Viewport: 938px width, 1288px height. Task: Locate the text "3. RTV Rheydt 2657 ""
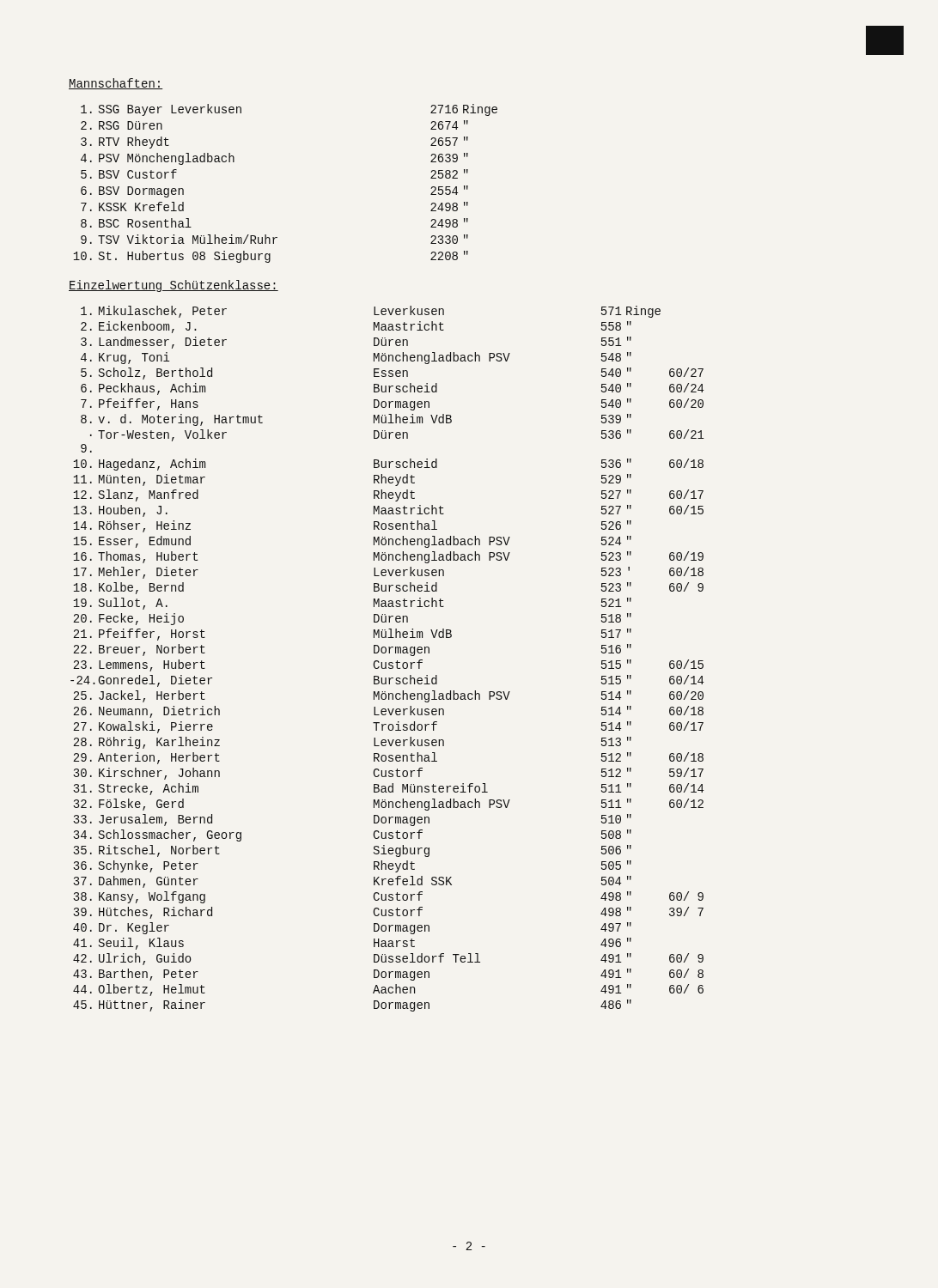tap(130, 142)
